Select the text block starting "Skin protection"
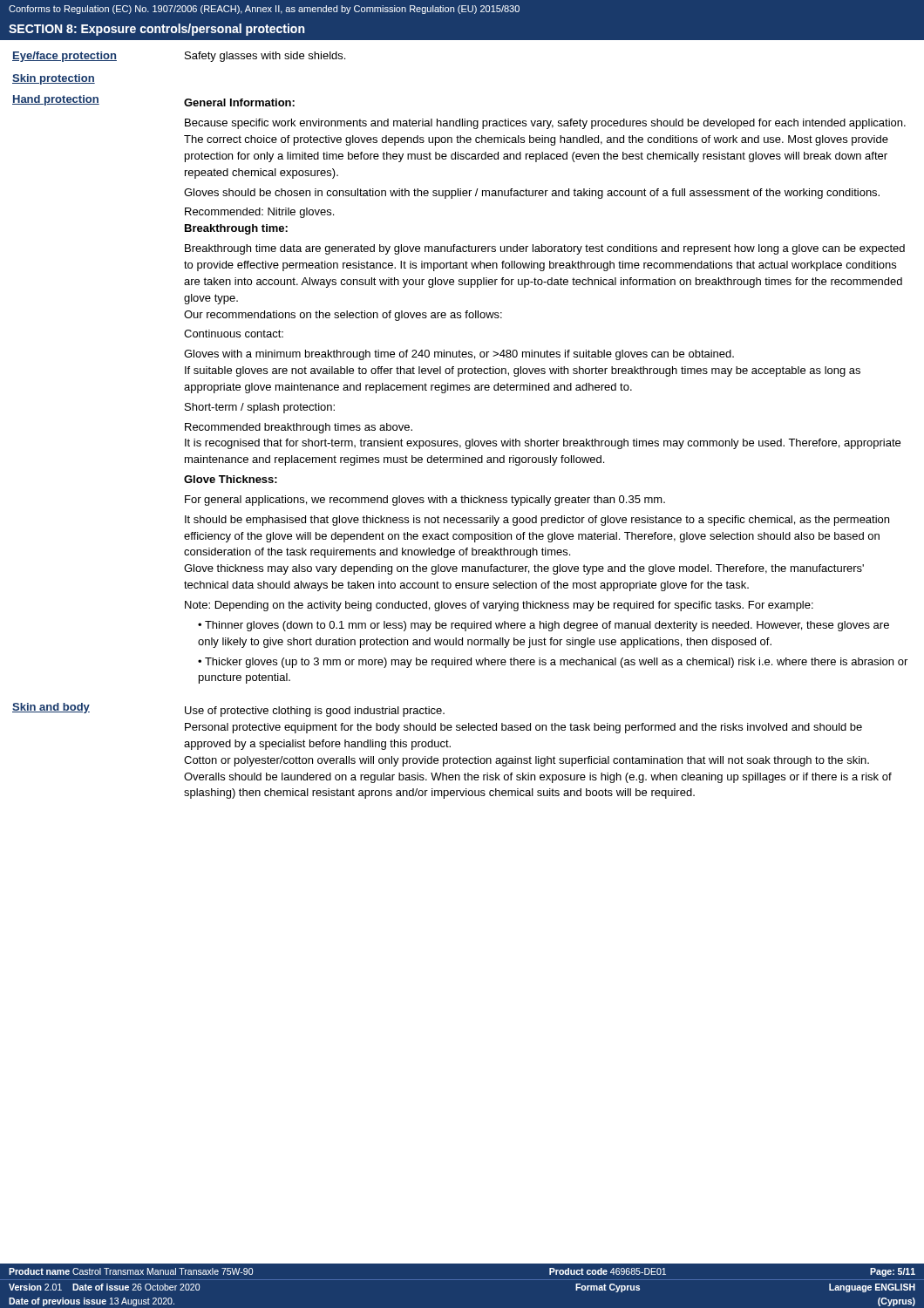The height and width of the screenshot is (1308, 924). click(x=53, y=78)
